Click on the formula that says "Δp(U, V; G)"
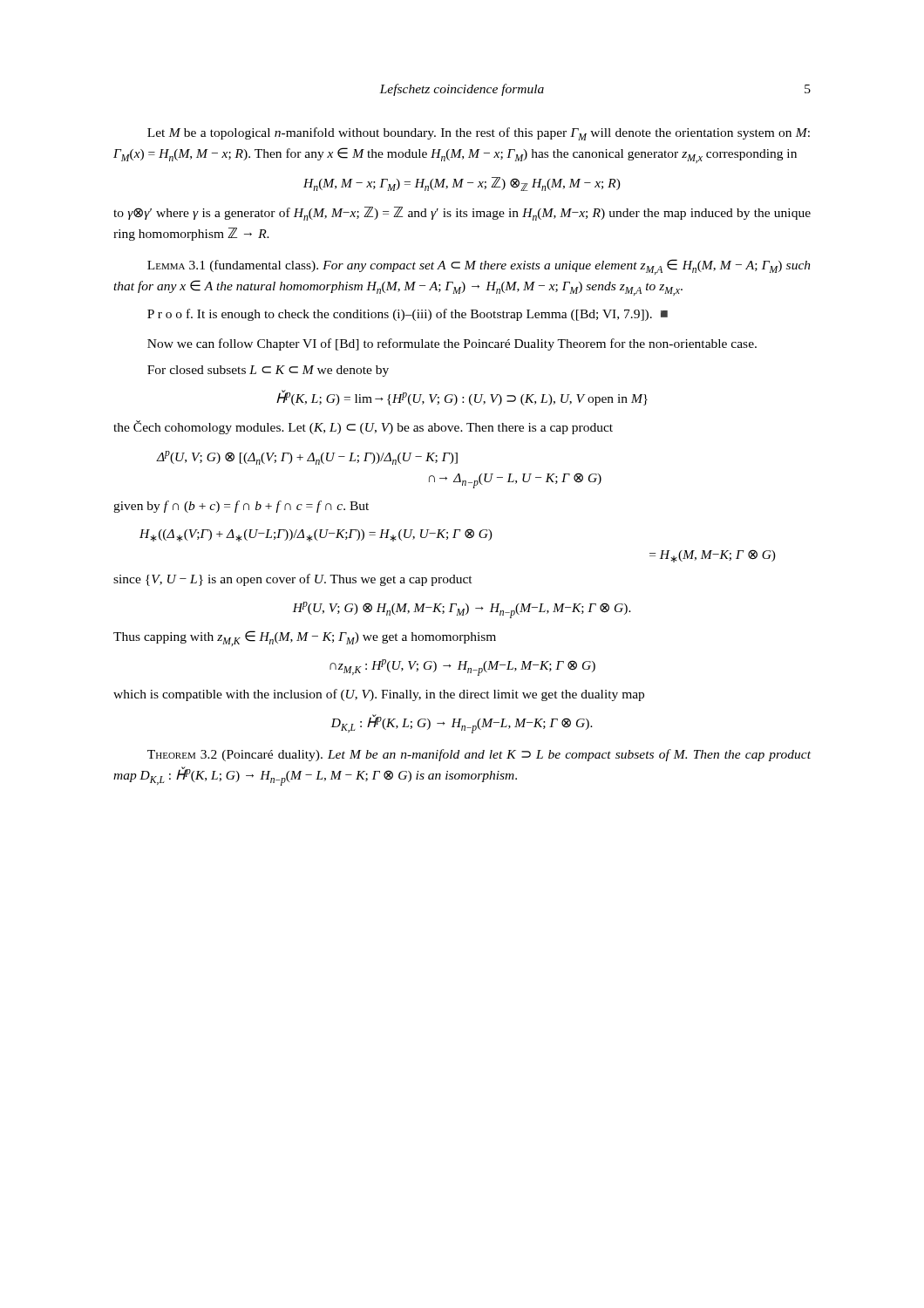924x1308 pixels. coord(462,468)
